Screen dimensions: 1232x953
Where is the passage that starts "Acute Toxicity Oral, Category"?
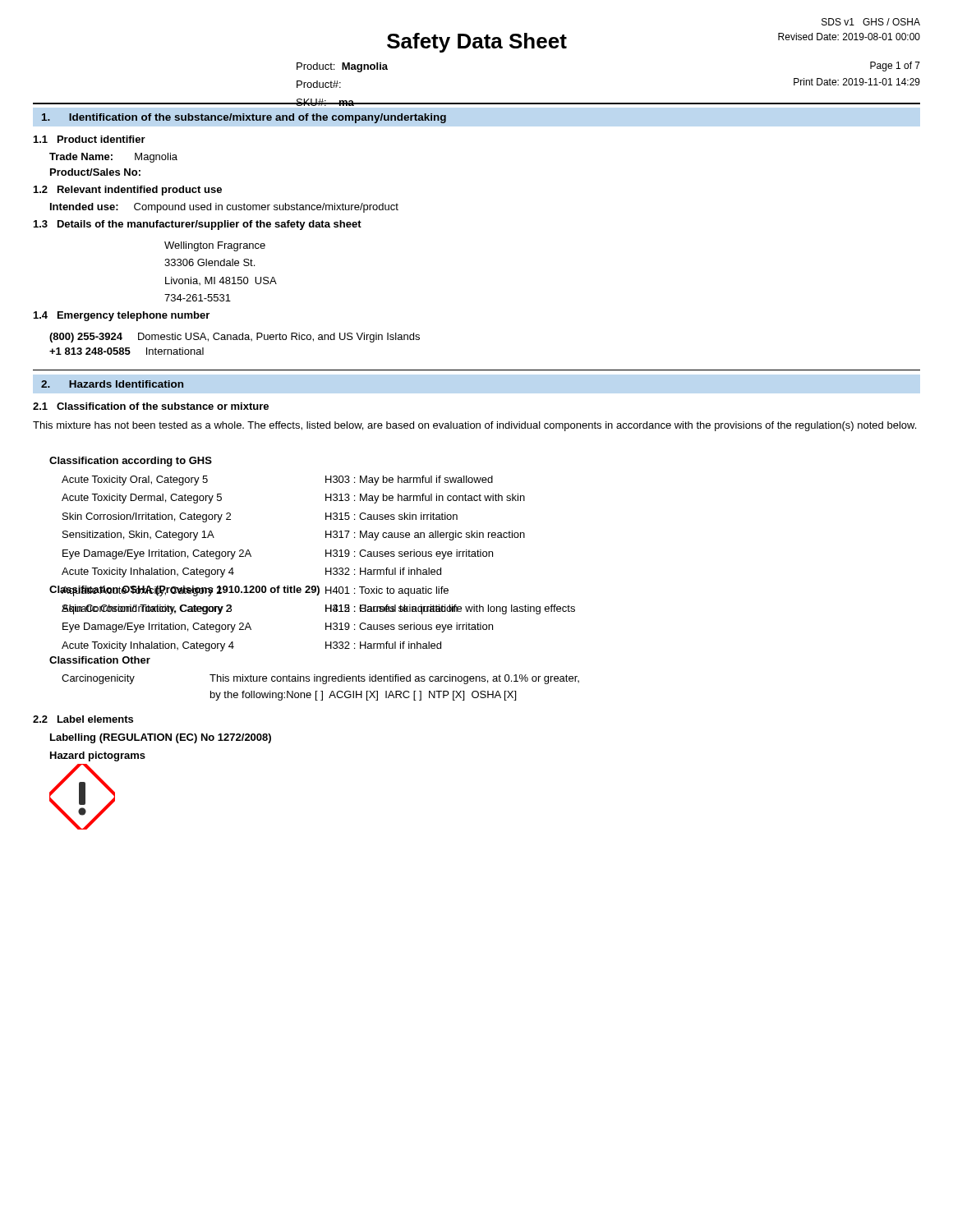tap(491, 544)
